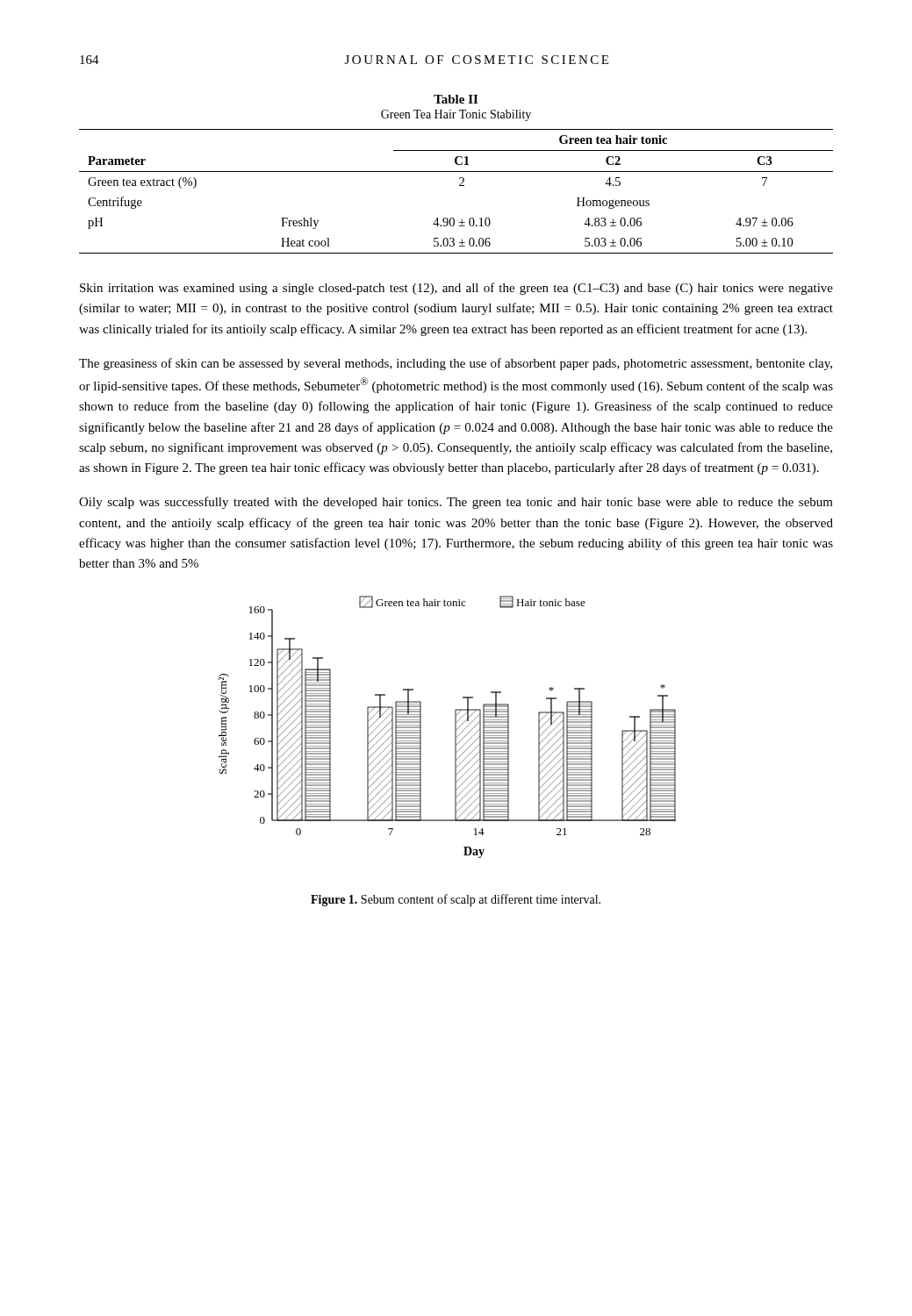Select the table that reads "5.03 ± 0.06"
The image size is (912, 1316).
456,191
